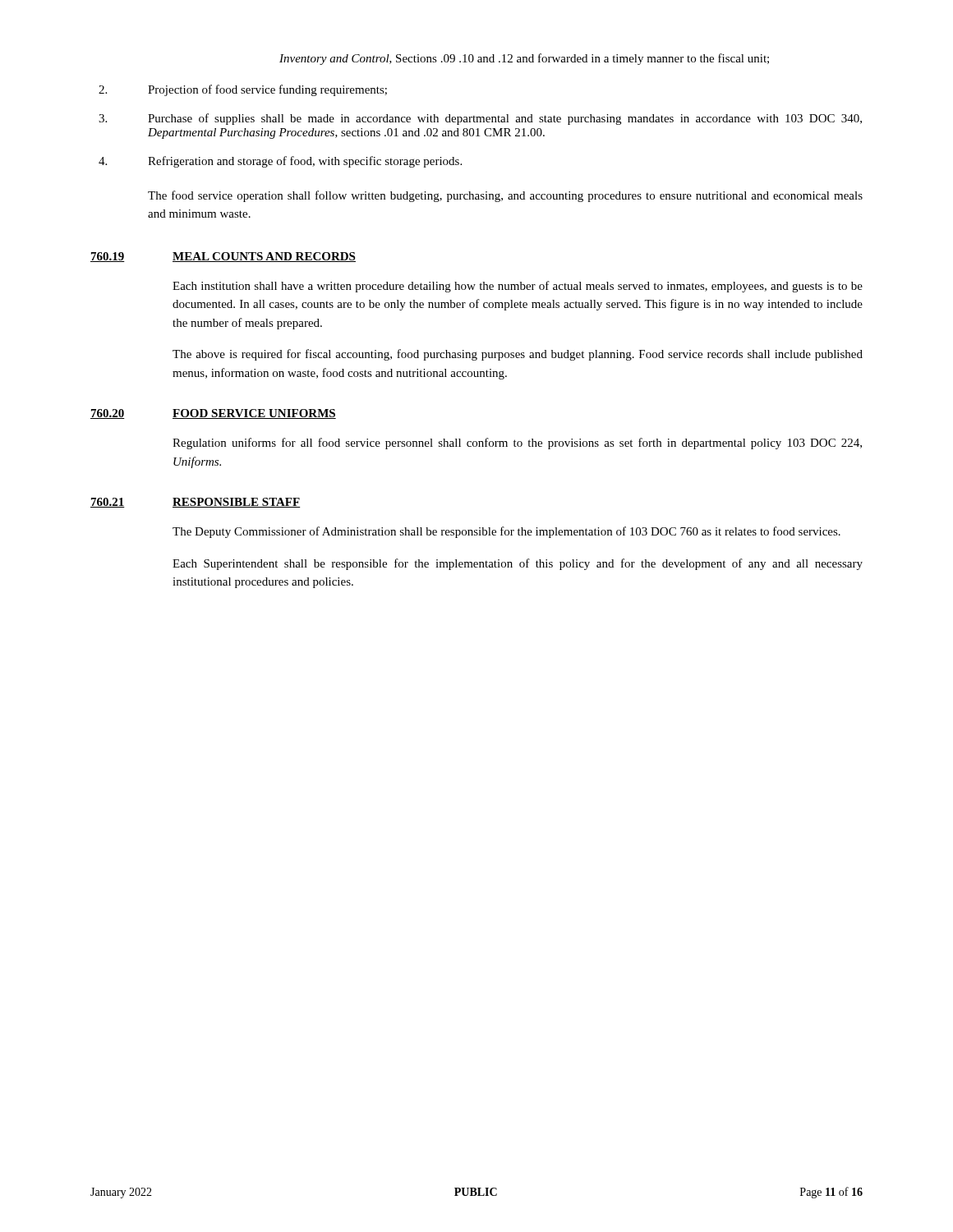Screen dimensions: 1232x953
Task: Locate the passage starting "4. Refrigeration and storage"
Action: click(280, 162)
